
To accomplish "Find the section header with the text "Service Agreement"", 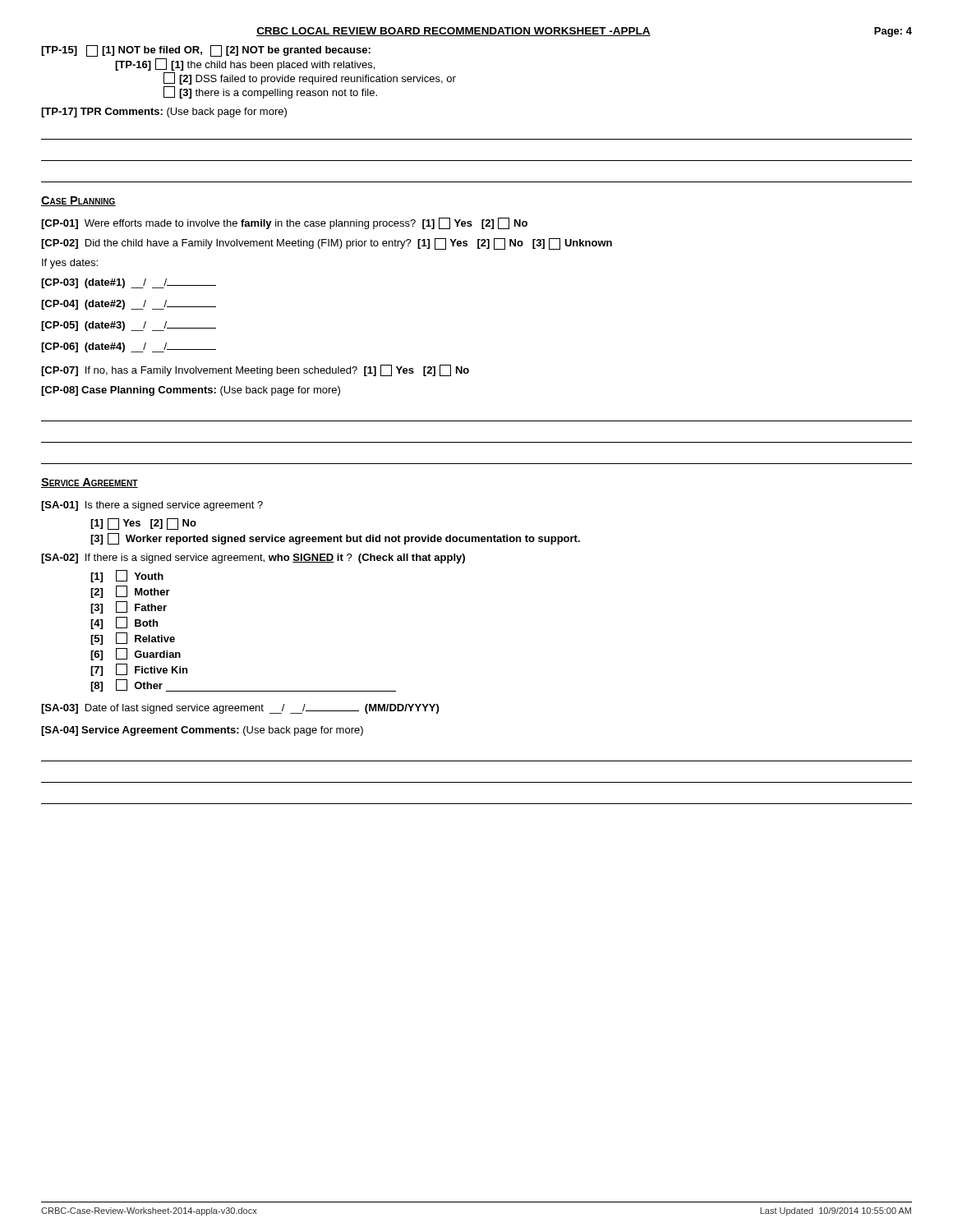I will 89,482.
